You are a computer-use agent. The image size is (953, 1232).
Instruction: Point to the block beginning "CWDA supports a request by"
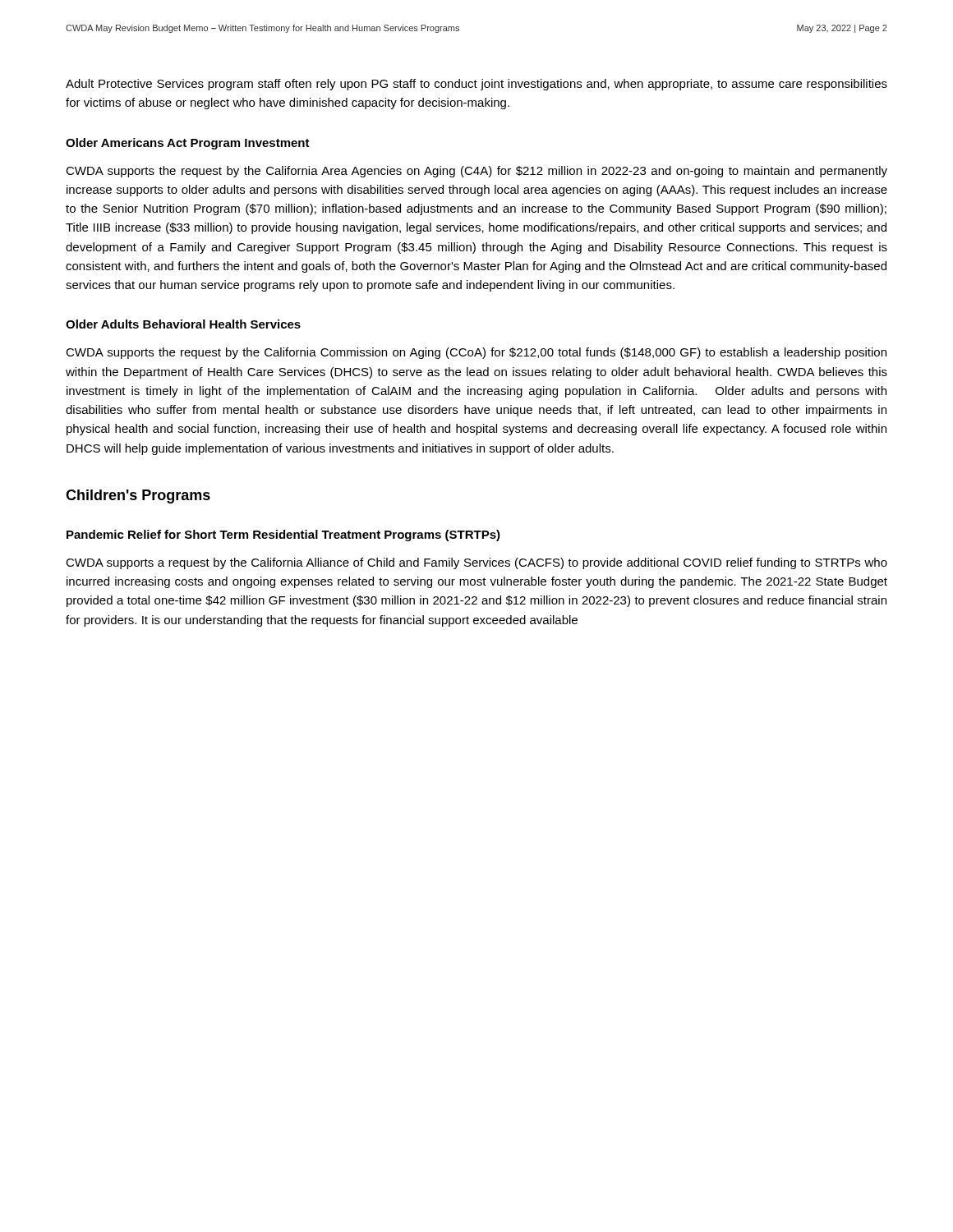pyautogui.click(x=476, y=591)
